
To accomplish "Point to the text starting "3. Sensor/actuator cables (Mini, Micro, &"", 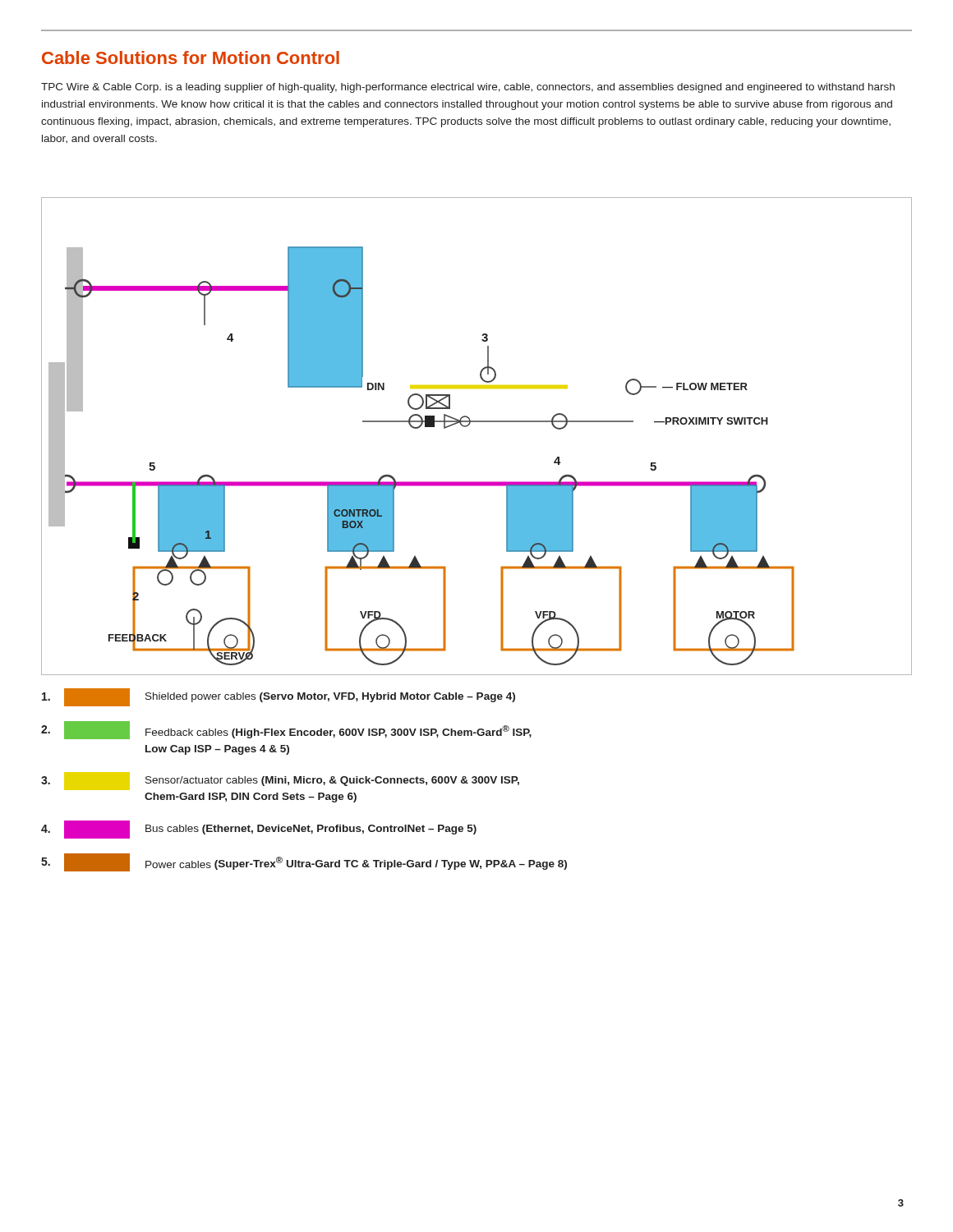I will [x=280, y=789].
